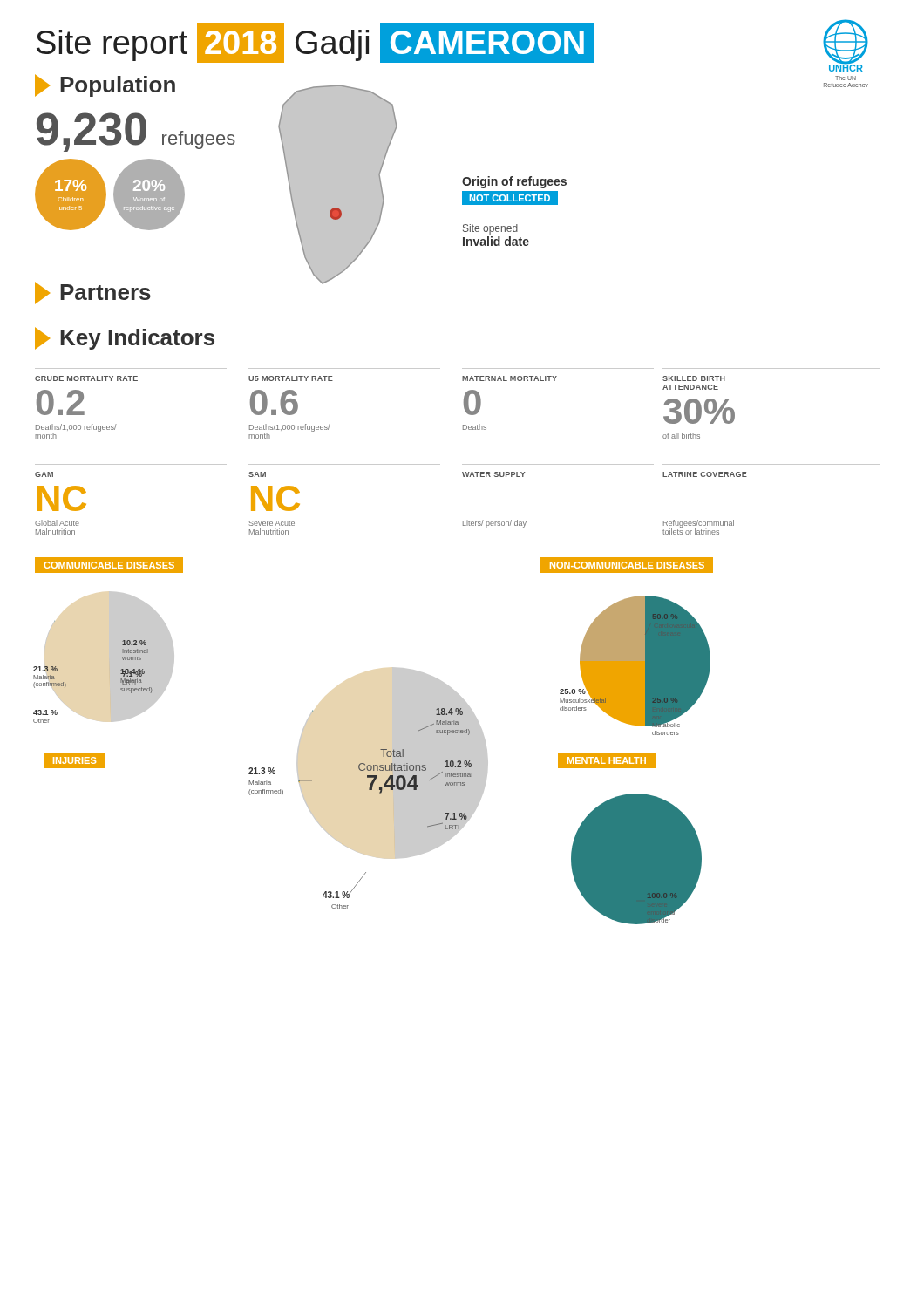Click on the section header containing "Key Indicators"
924x1308 pixels.
click(125, 338)
